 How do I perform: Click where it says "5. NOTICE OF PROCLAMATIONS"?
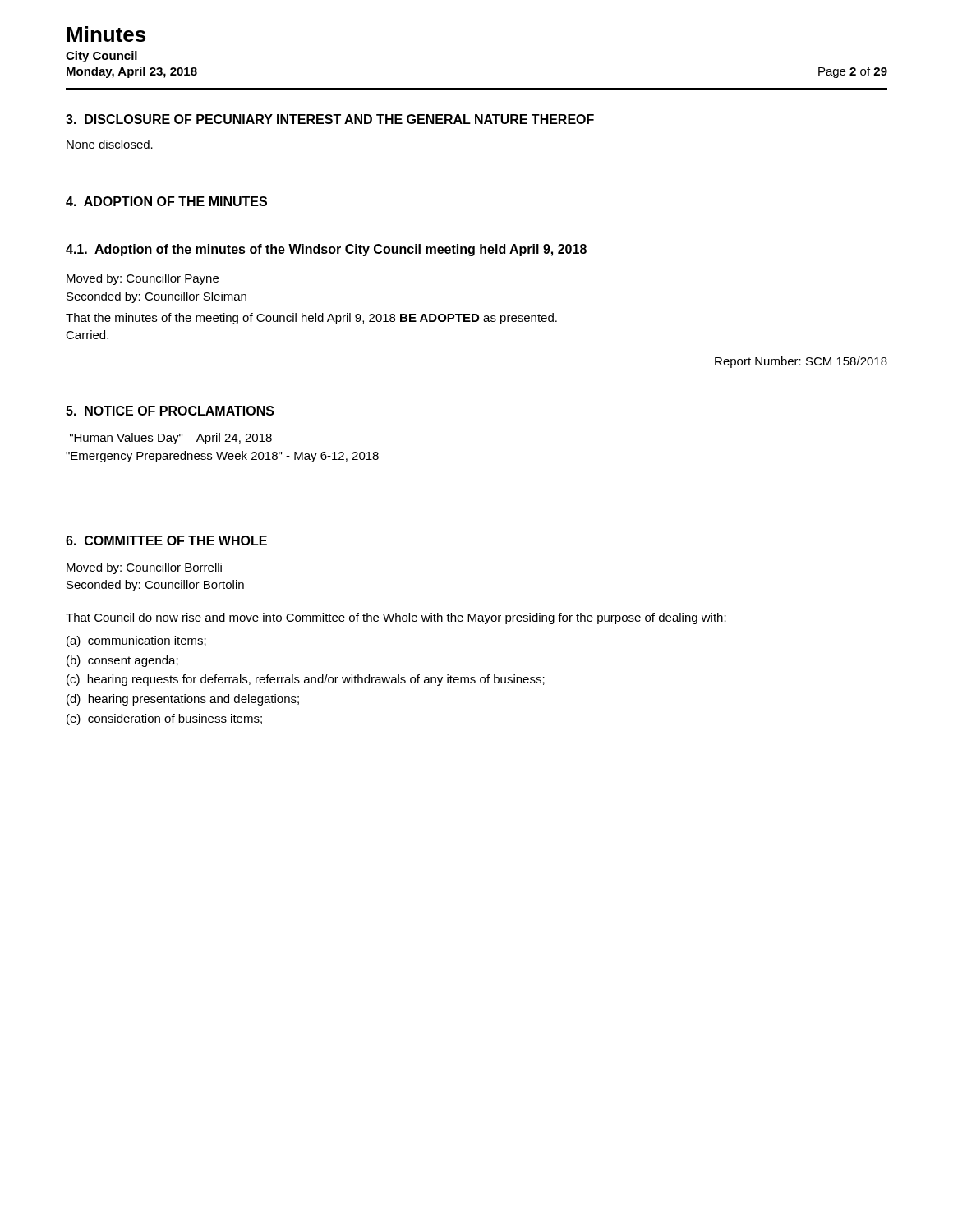pos(170,411)
